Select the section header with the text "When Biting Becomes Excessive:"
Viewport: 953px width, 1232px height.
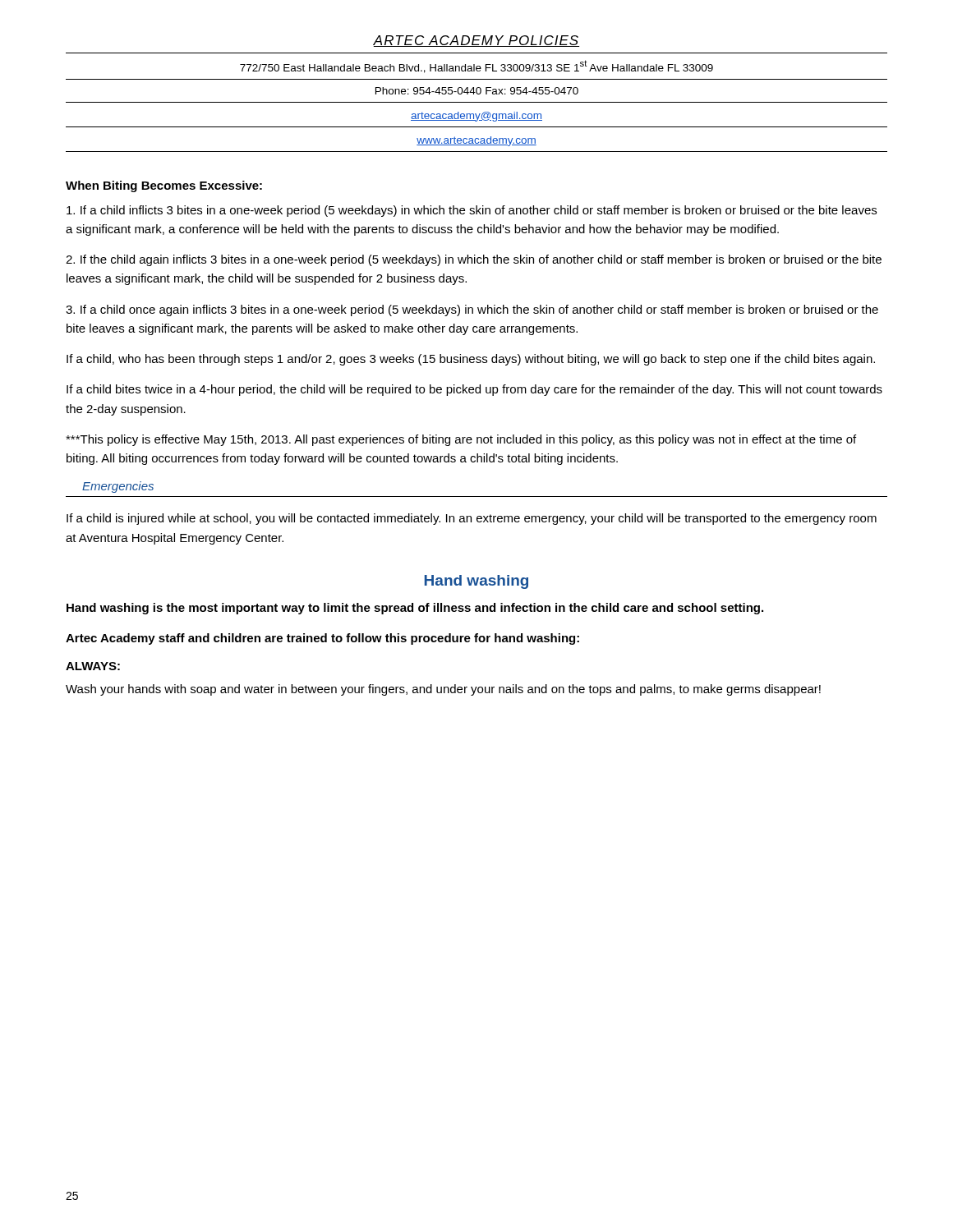(x=164, y=185)
